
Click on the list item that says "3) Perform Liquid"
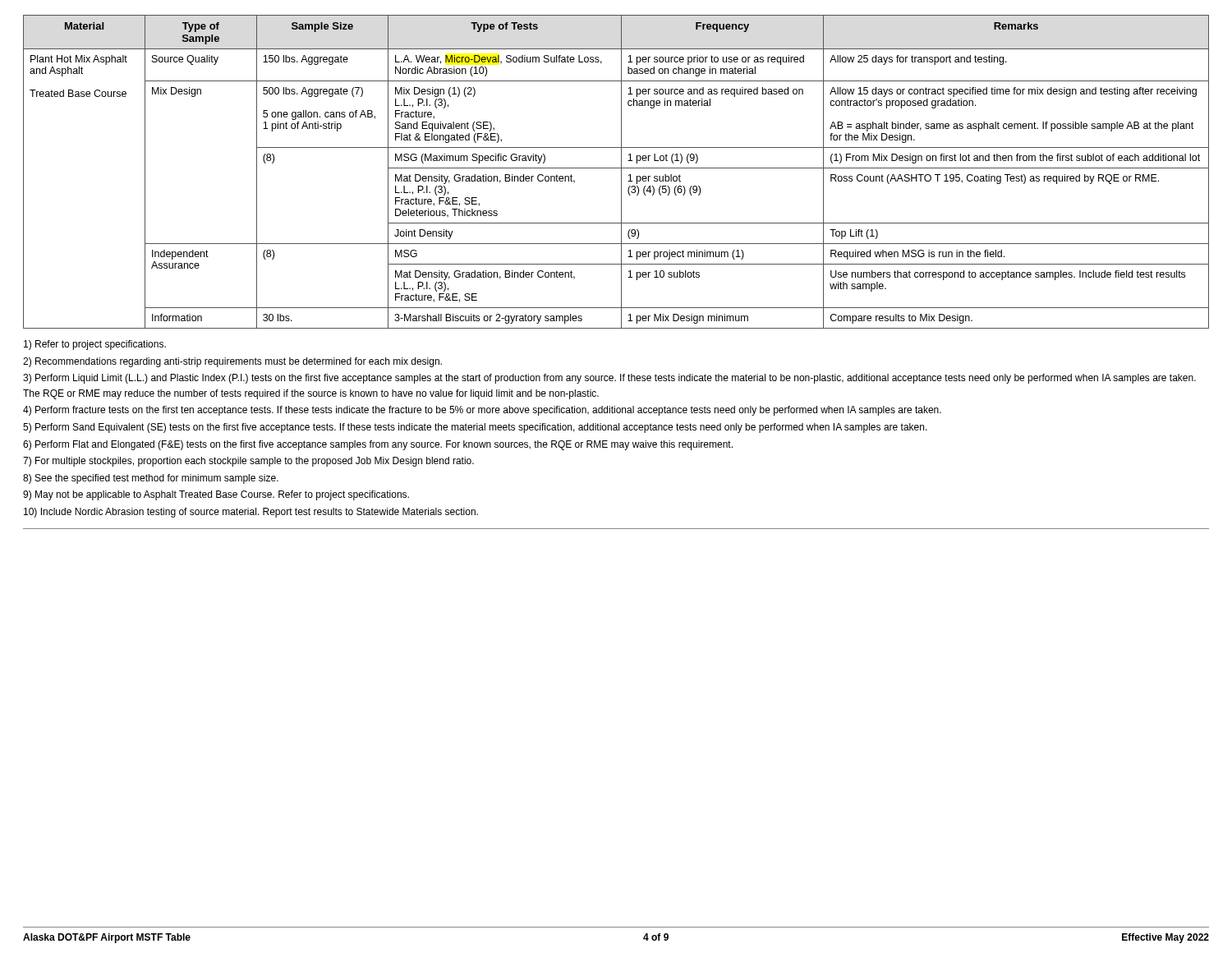[610, 386]
